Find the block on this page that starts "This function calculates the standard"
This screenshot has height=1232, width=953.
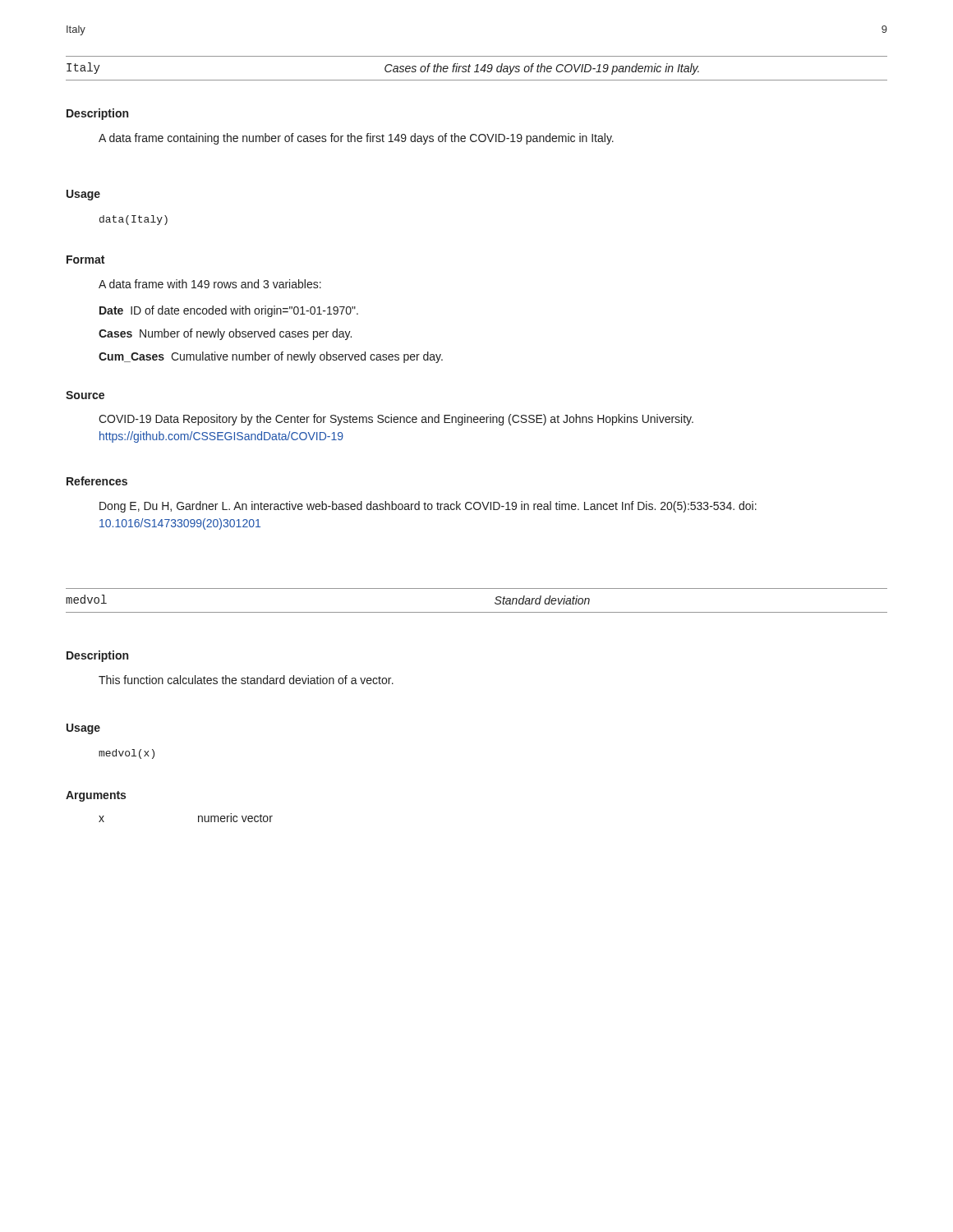point(246,680)
